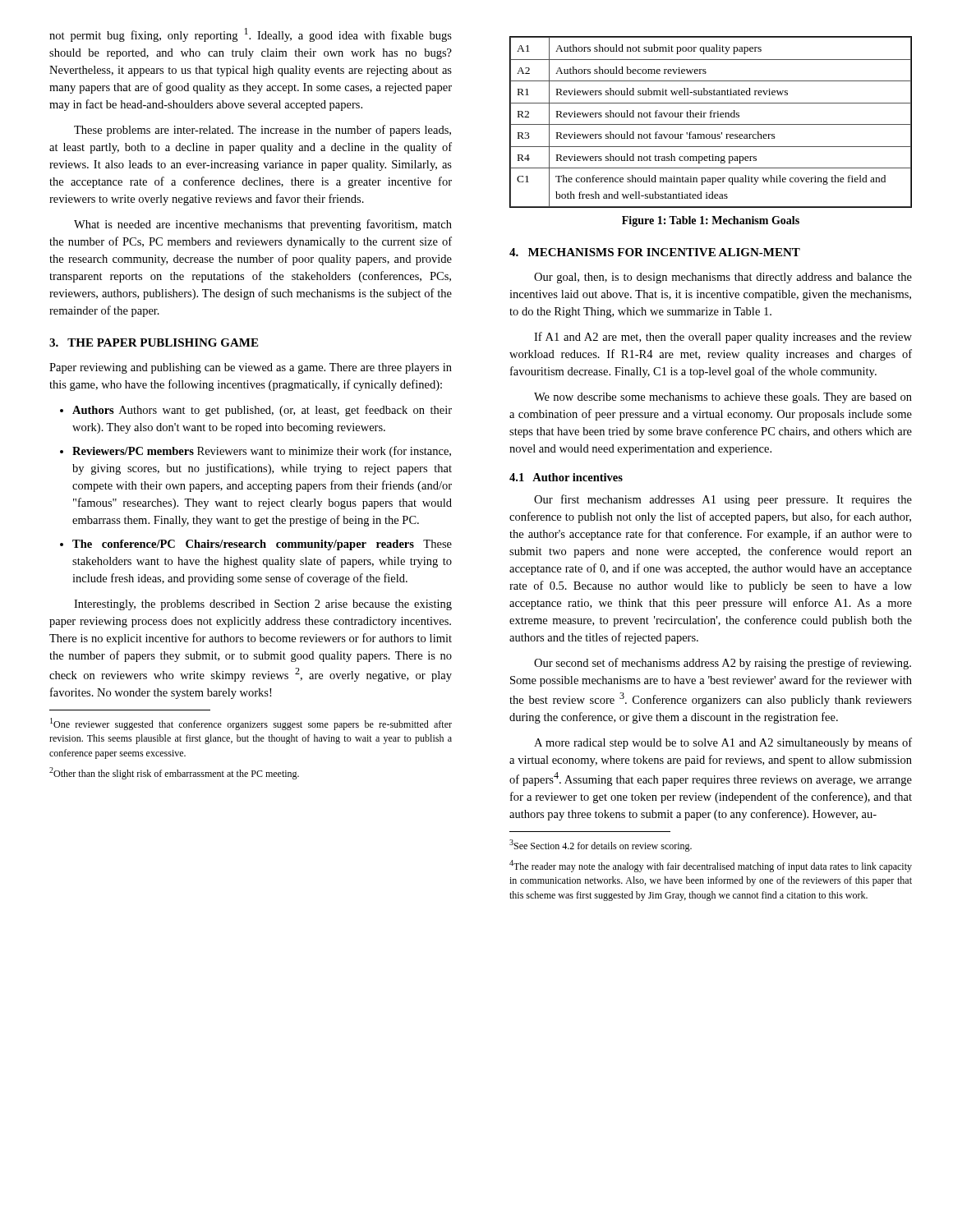Select the caption with the text "Figure 1: Table 1: Mechanism Goals"
The height and width of the screenshot is (1232, 953).
(x=711, y=220)
